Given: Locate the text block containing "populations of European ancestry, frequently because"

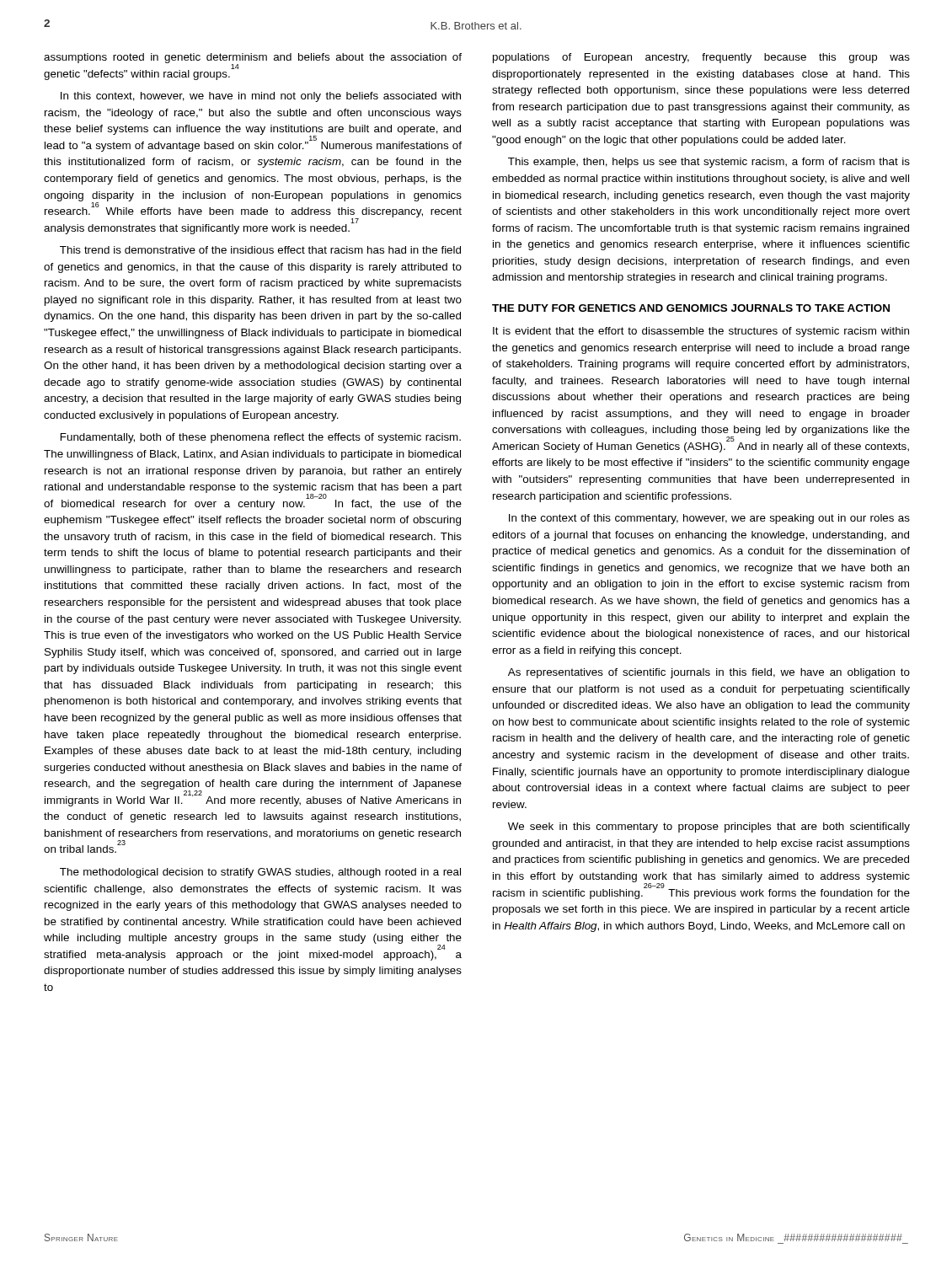Looking at the screenshot, I should (701, 167).
